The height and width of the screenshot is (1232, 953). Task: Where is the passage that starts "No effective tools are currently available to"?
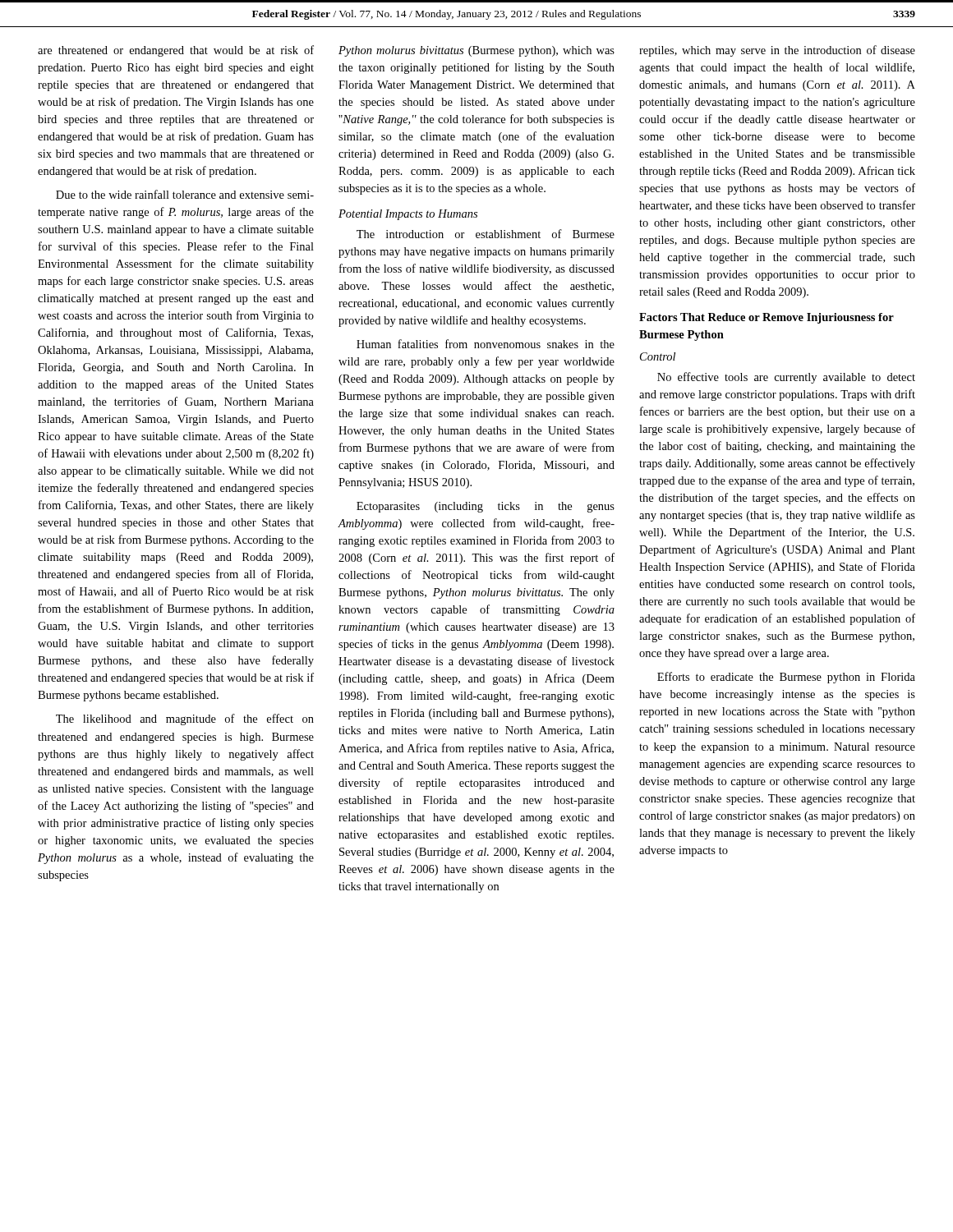tap(777, 515)
